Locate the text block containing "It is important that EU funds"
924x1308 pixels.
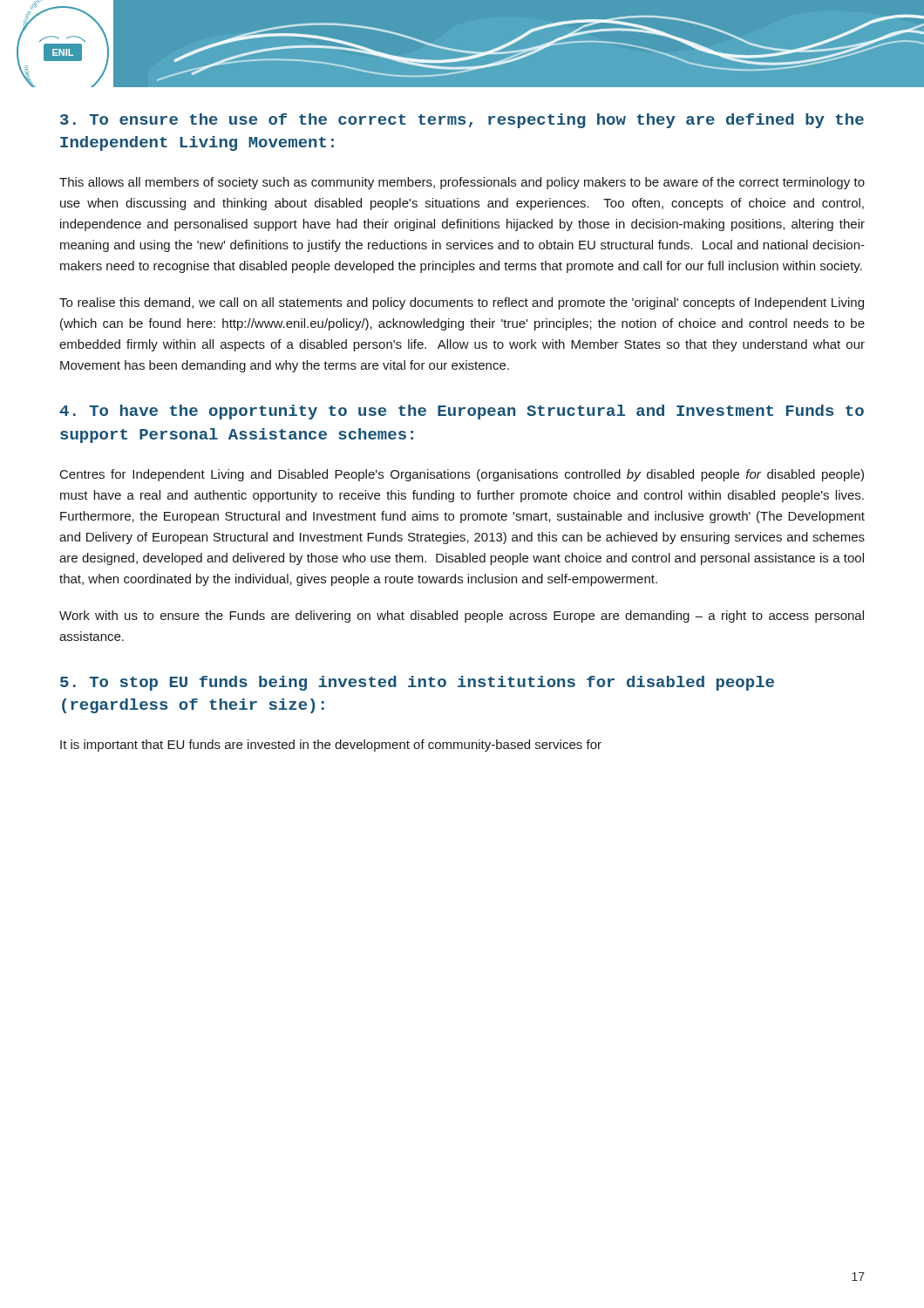(x=330, y=745)
